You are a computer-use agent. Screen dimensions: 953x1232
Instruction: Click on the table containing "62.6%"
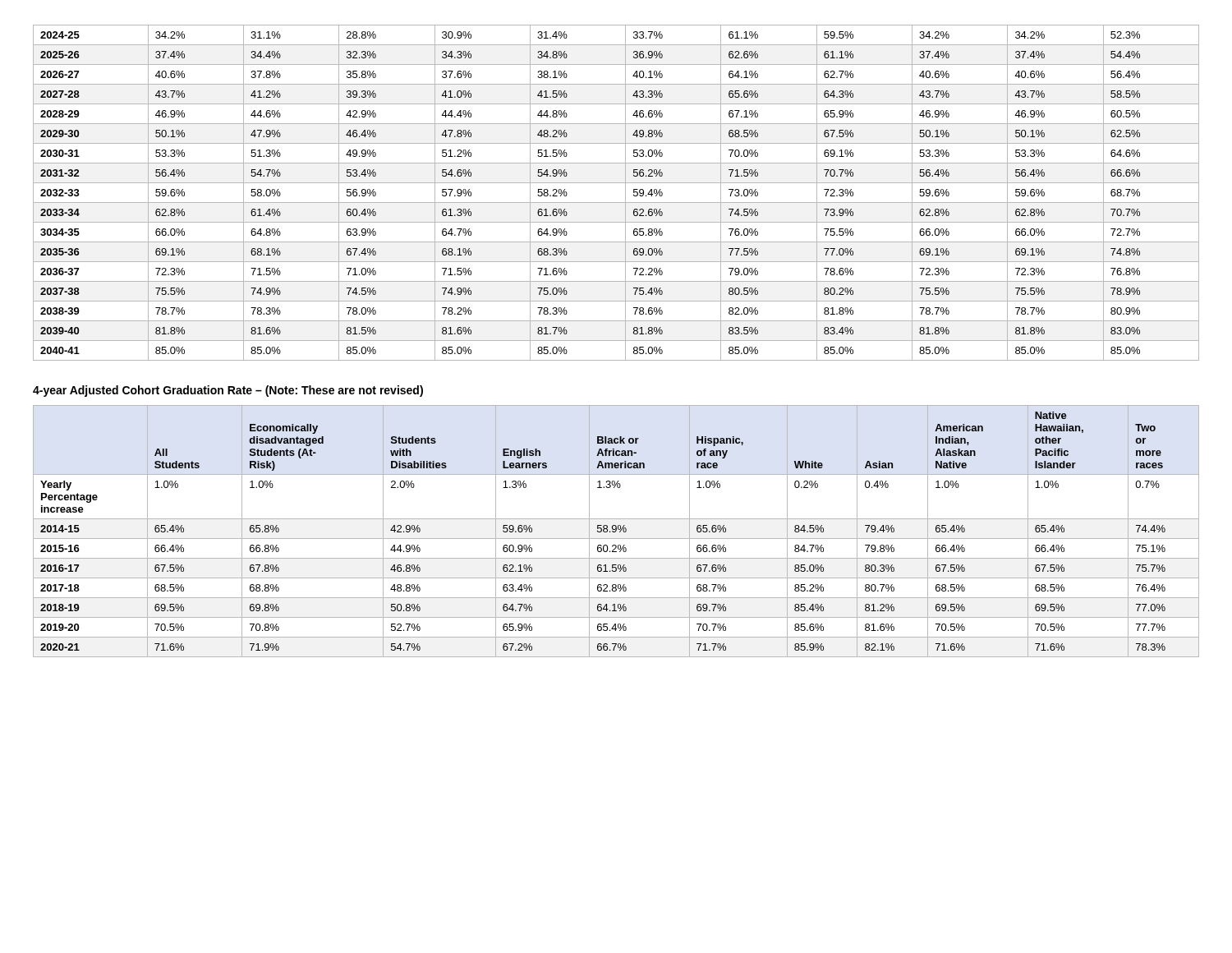616,193
